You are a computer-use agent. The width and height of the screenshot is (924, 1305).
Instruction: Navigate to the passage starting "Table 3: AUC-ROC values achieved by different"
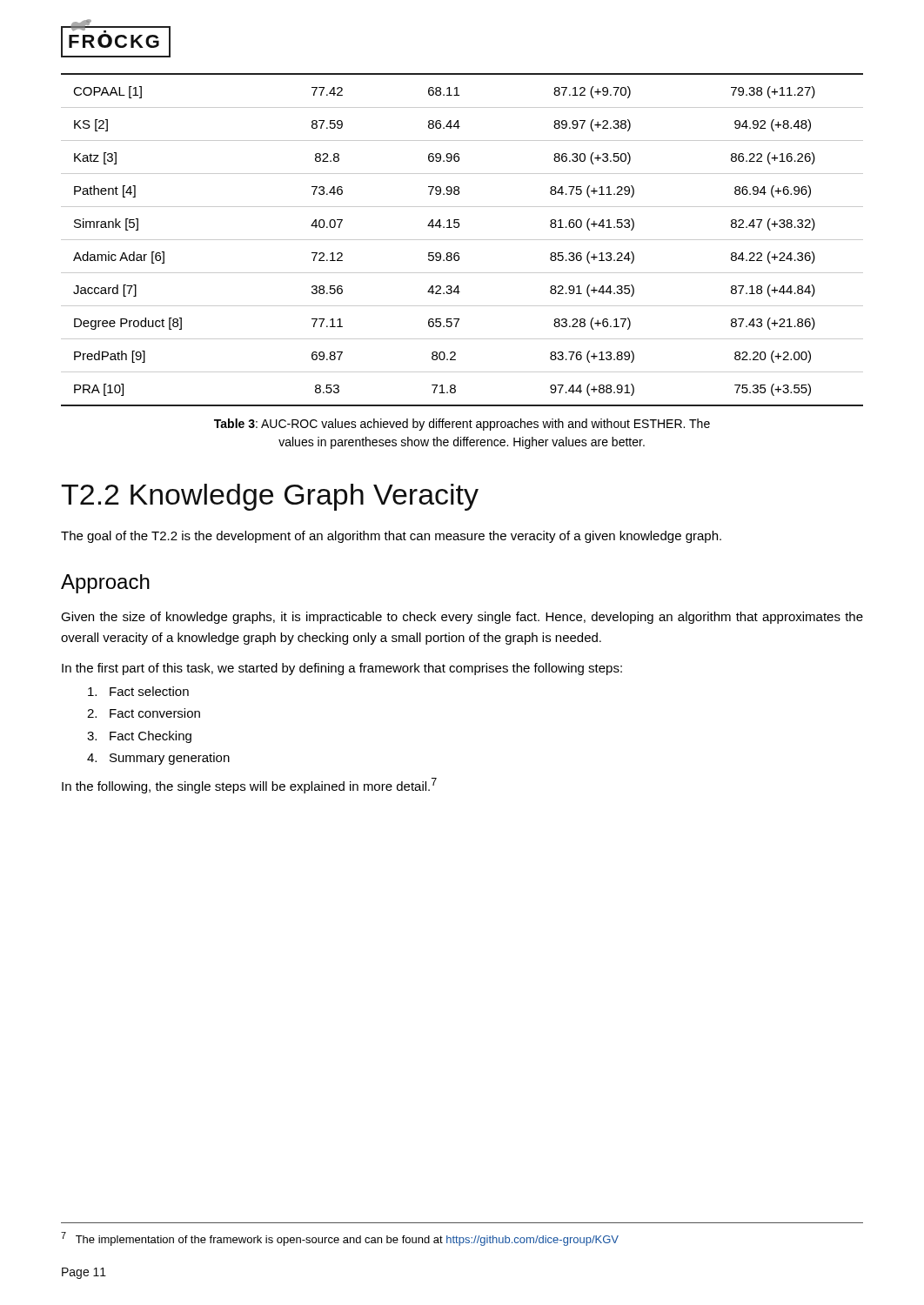tap(462, 433)
